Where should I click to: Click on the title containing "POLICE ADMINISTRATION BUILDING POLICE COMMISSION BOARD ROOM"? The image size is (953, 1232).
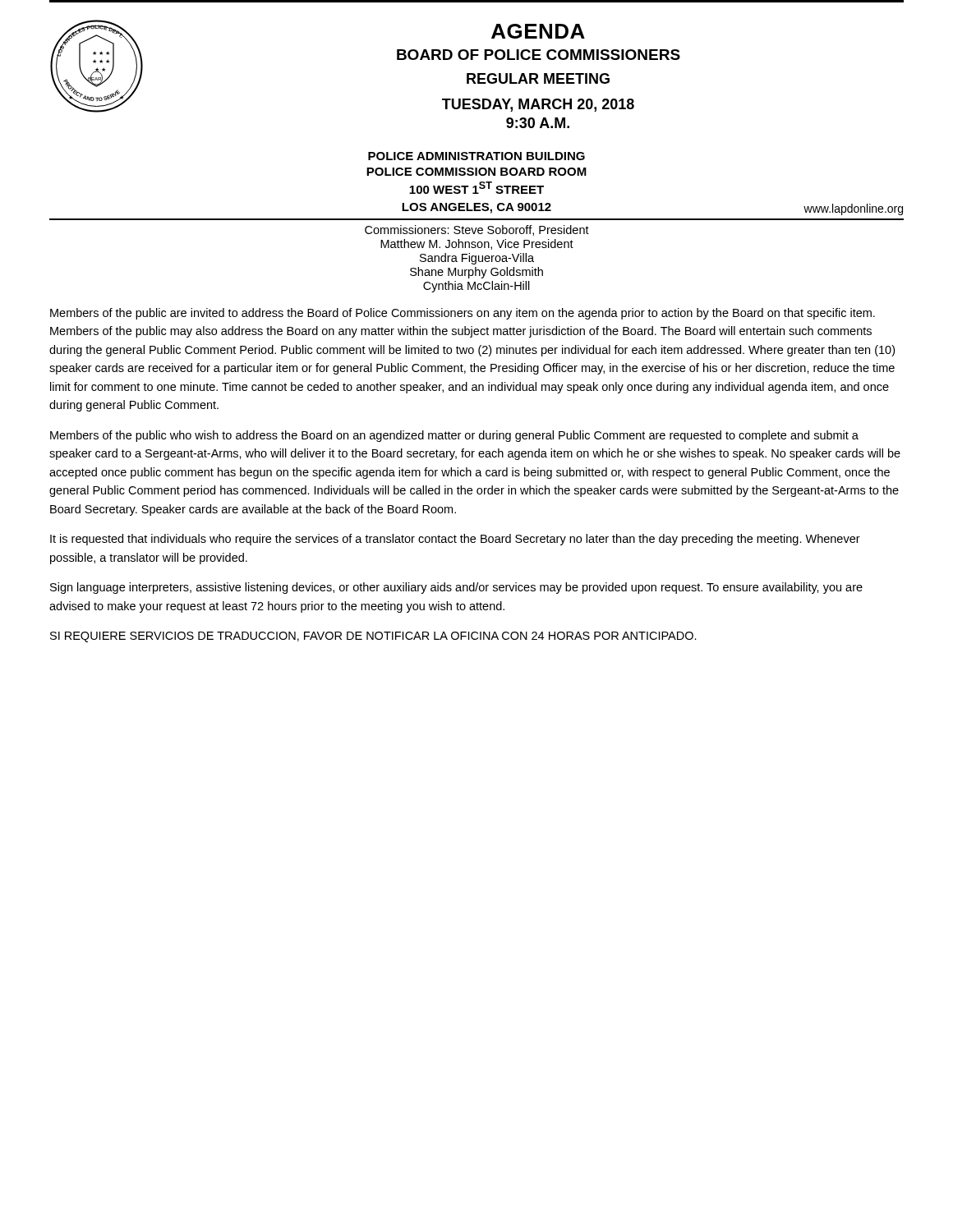(x=476, y=172)
